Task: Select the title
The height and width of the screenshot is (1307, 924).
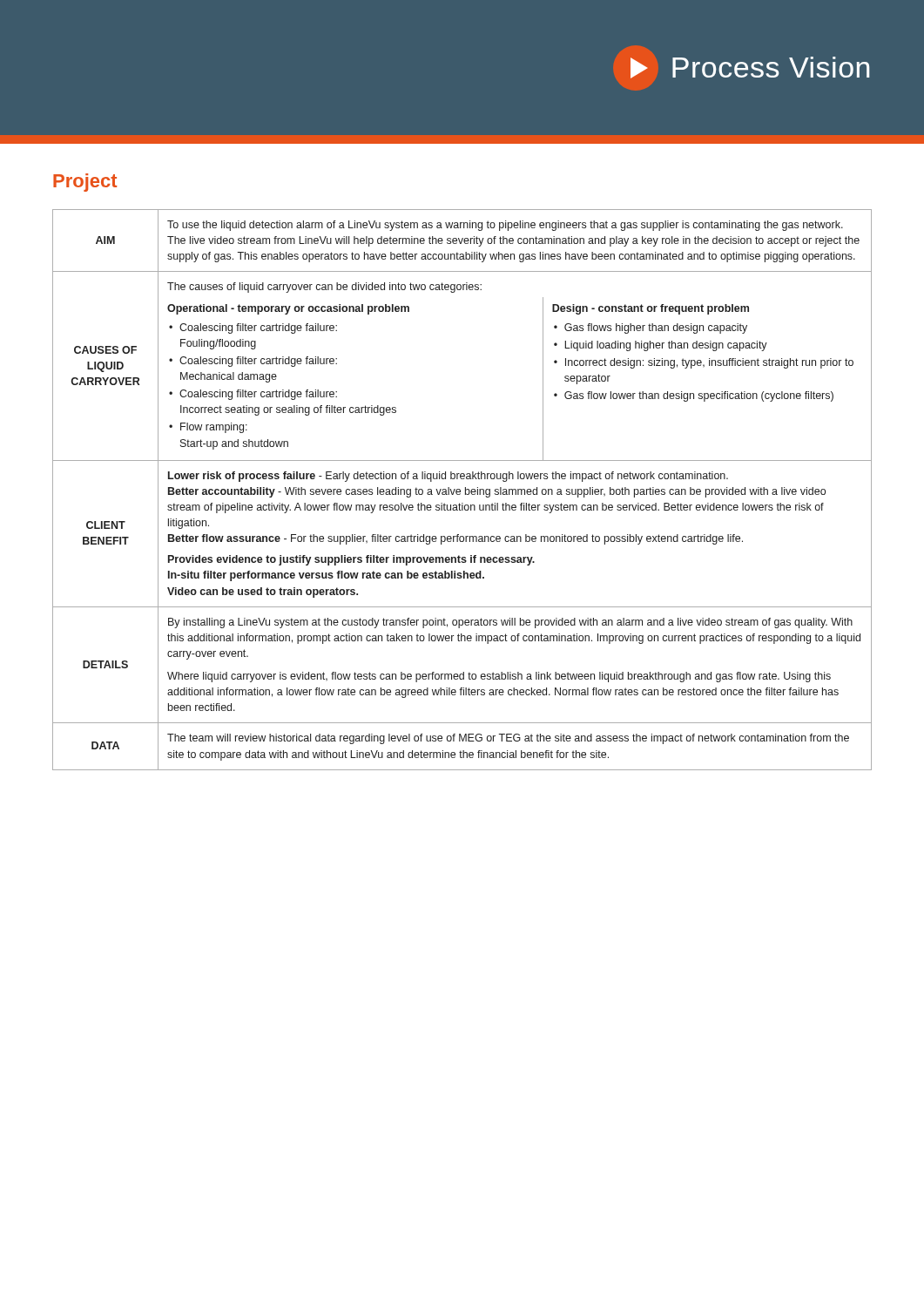Action: (85, 181)
